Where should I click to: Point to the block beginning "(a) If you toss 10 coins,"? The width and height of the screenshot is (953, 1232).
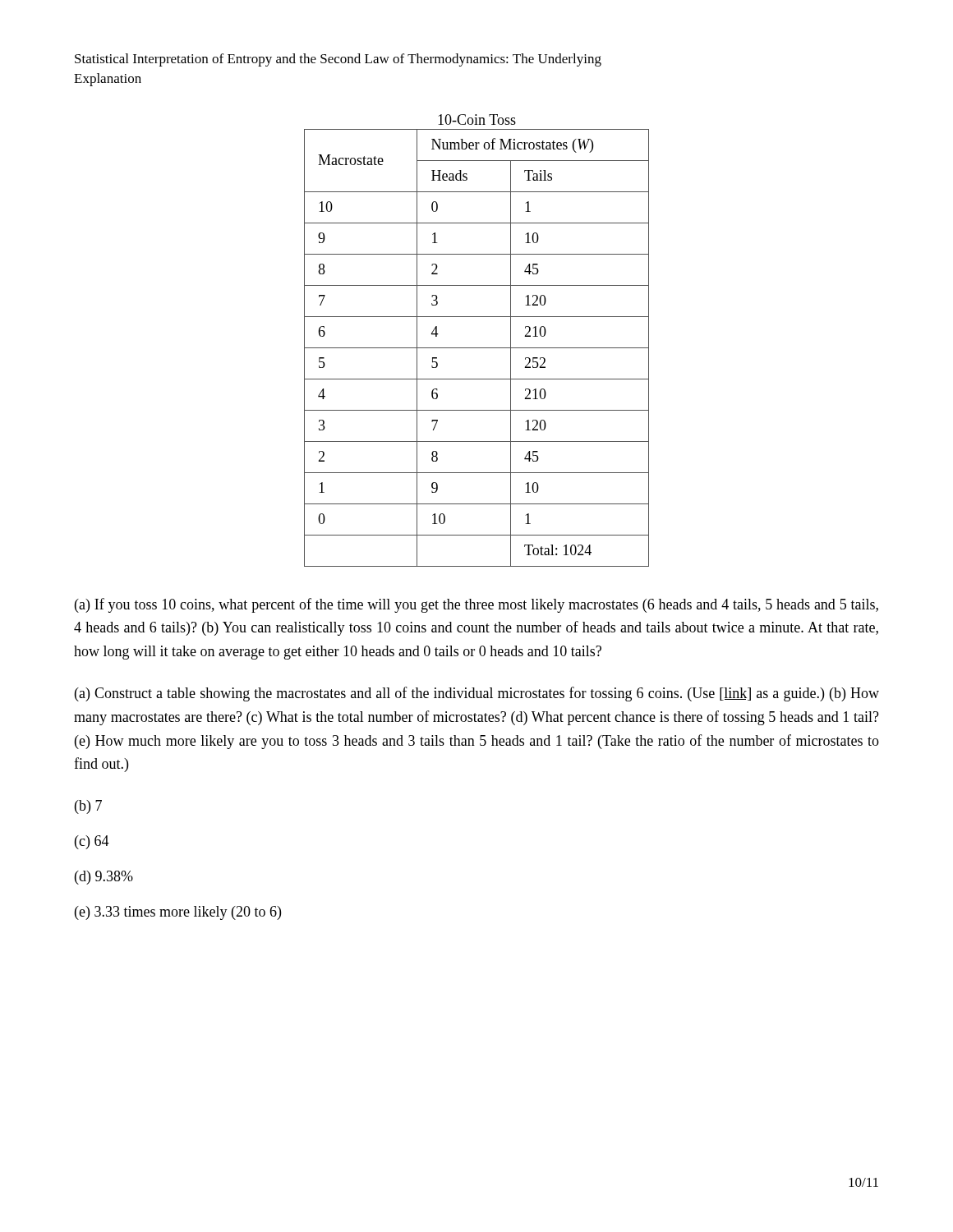476,628
